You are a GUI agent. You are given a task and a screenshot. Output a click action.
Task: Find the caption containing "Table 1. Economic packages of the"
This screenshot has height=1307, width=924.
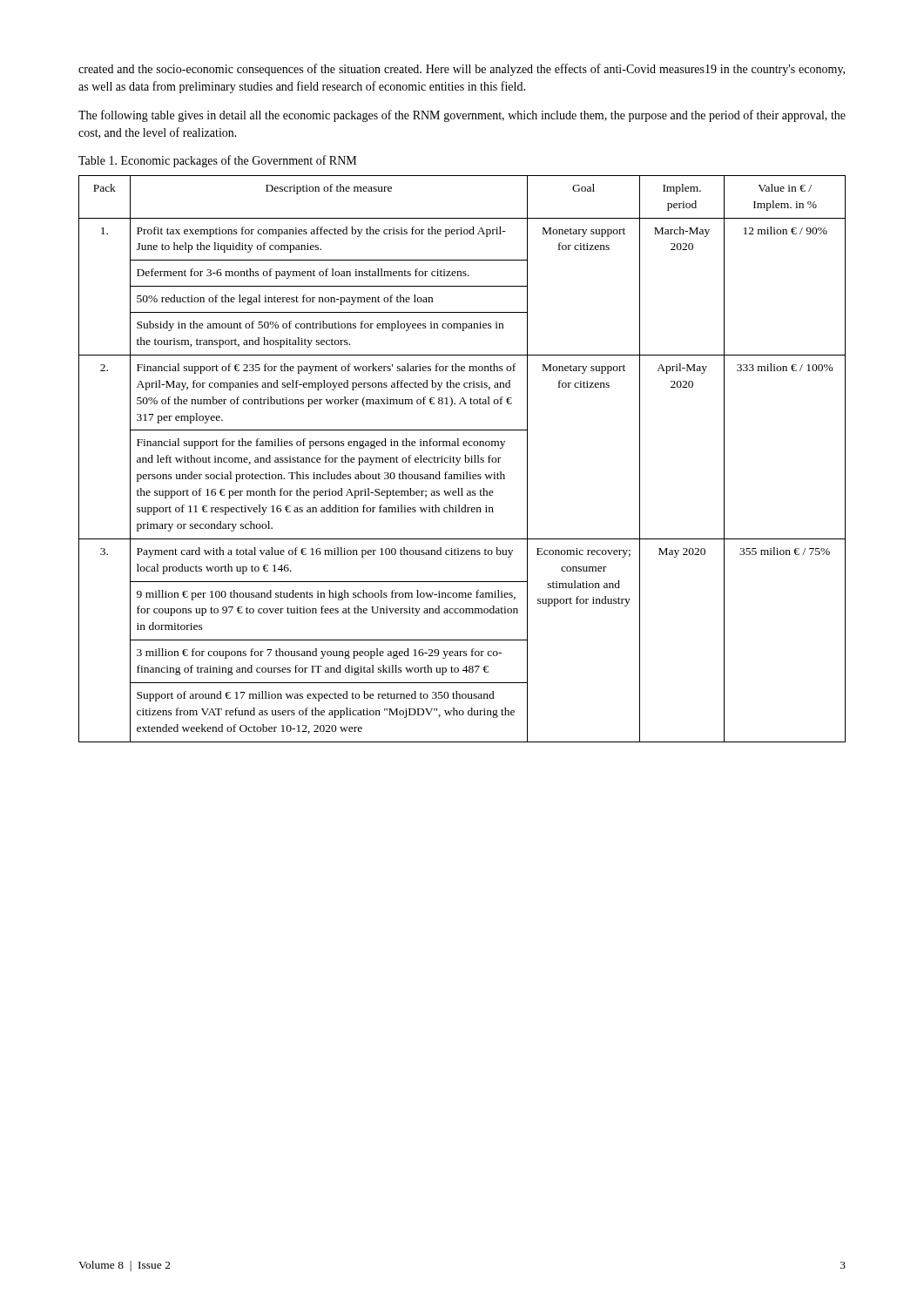(x=218, y=161)
